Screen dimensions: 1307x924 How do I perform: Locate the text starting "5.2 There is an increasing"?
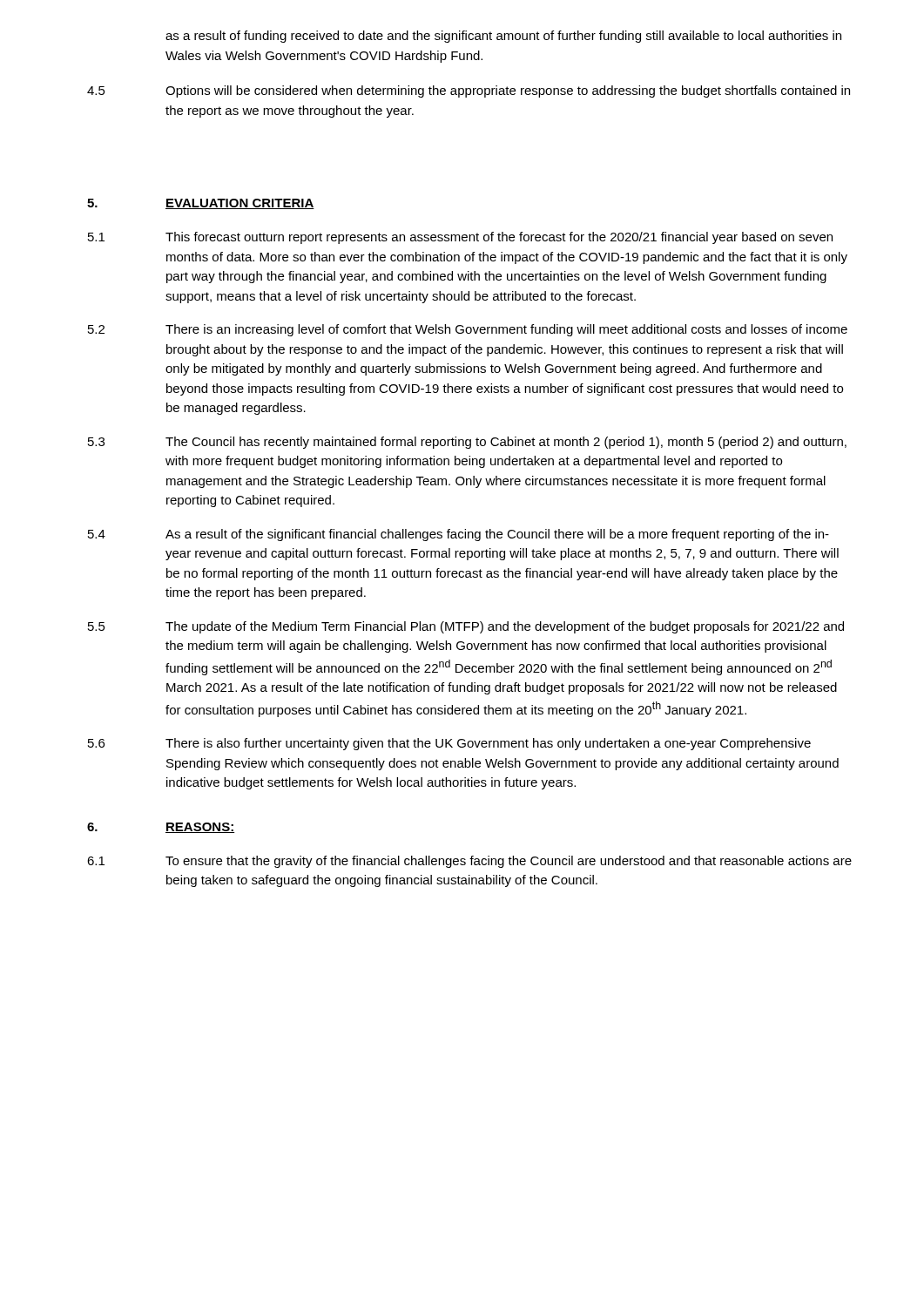[x=471, y=369]
